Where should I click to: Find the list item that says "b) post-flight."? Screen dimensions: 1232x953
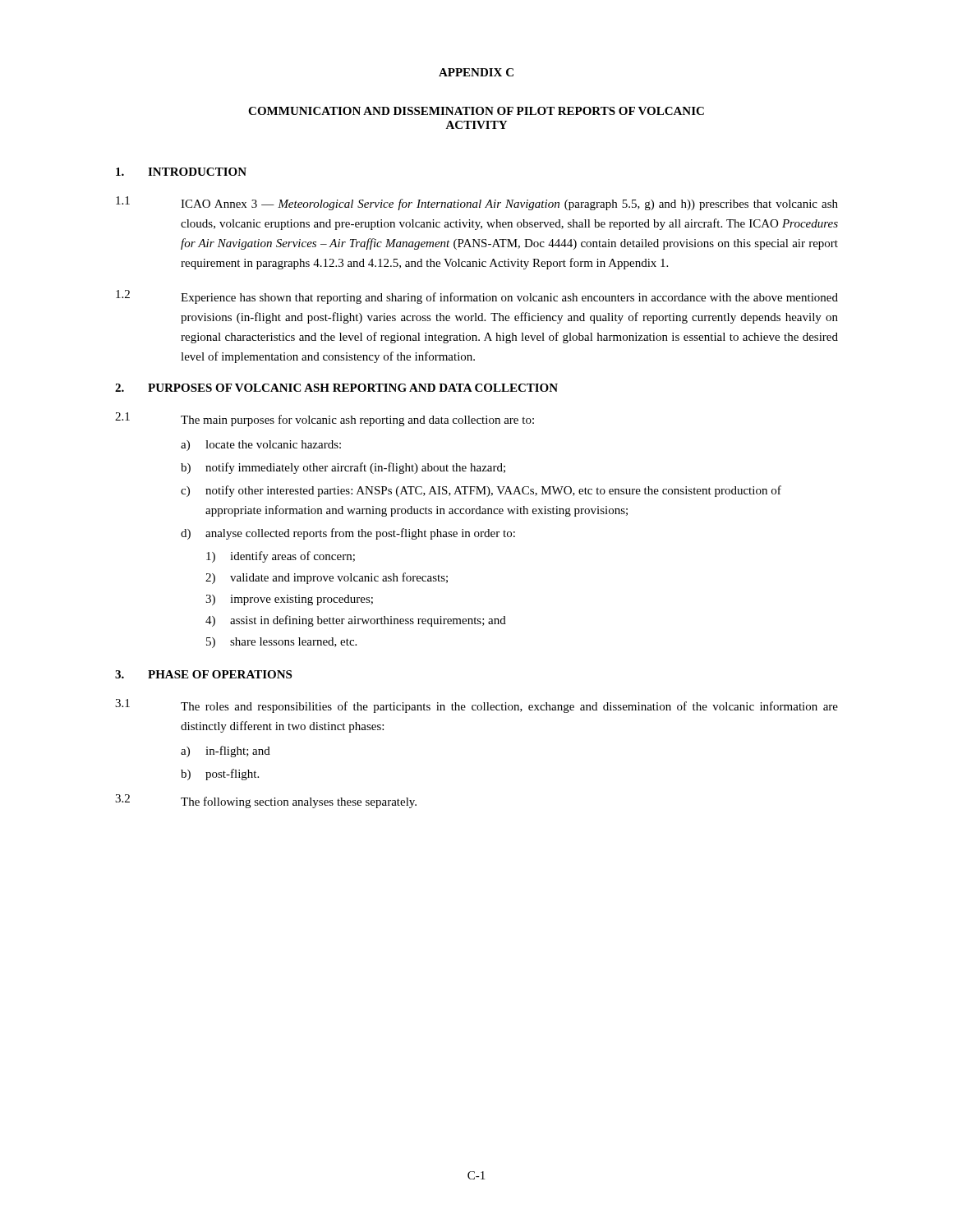point(220,774)
